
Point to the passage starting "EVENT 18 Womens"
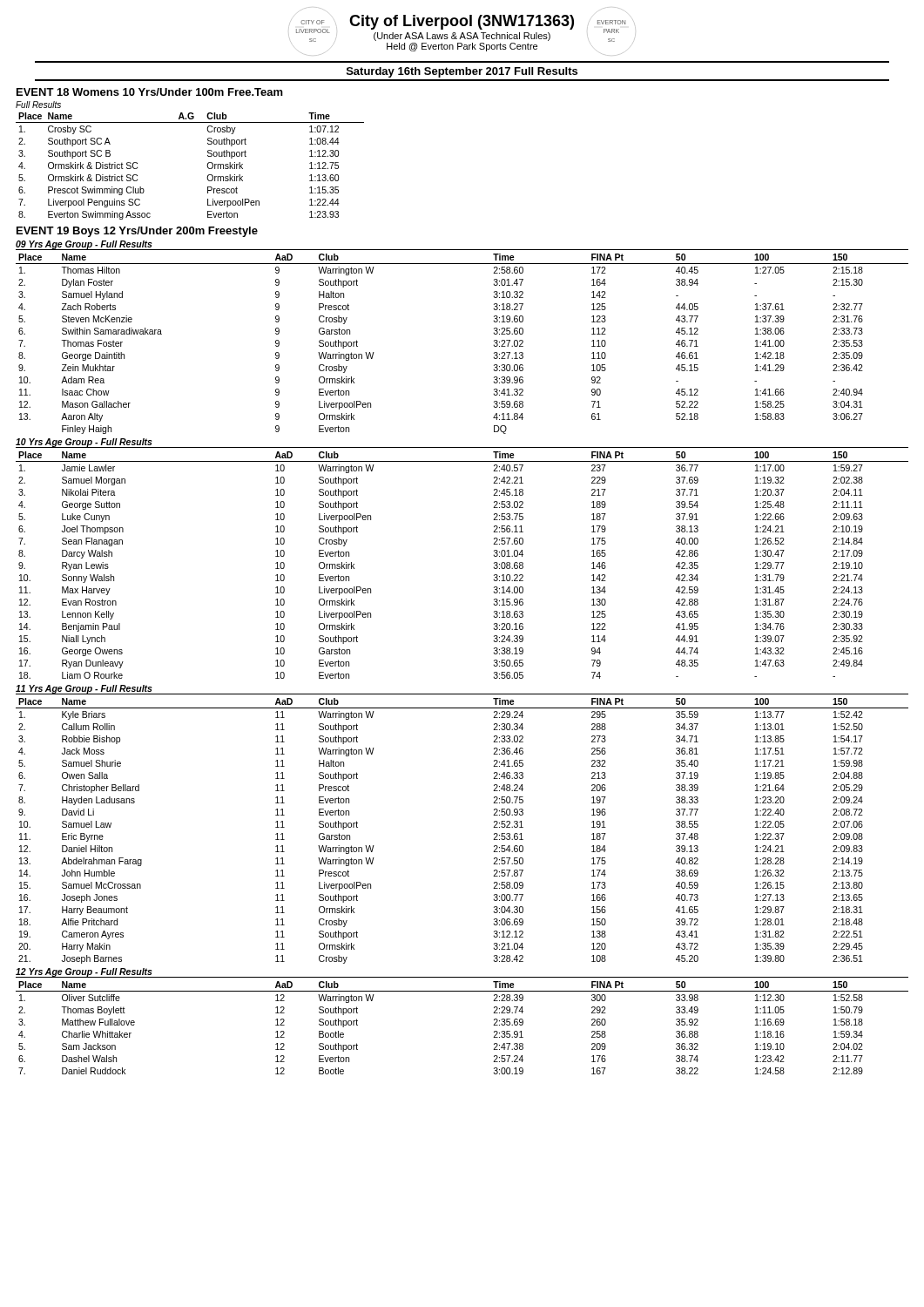149,92
